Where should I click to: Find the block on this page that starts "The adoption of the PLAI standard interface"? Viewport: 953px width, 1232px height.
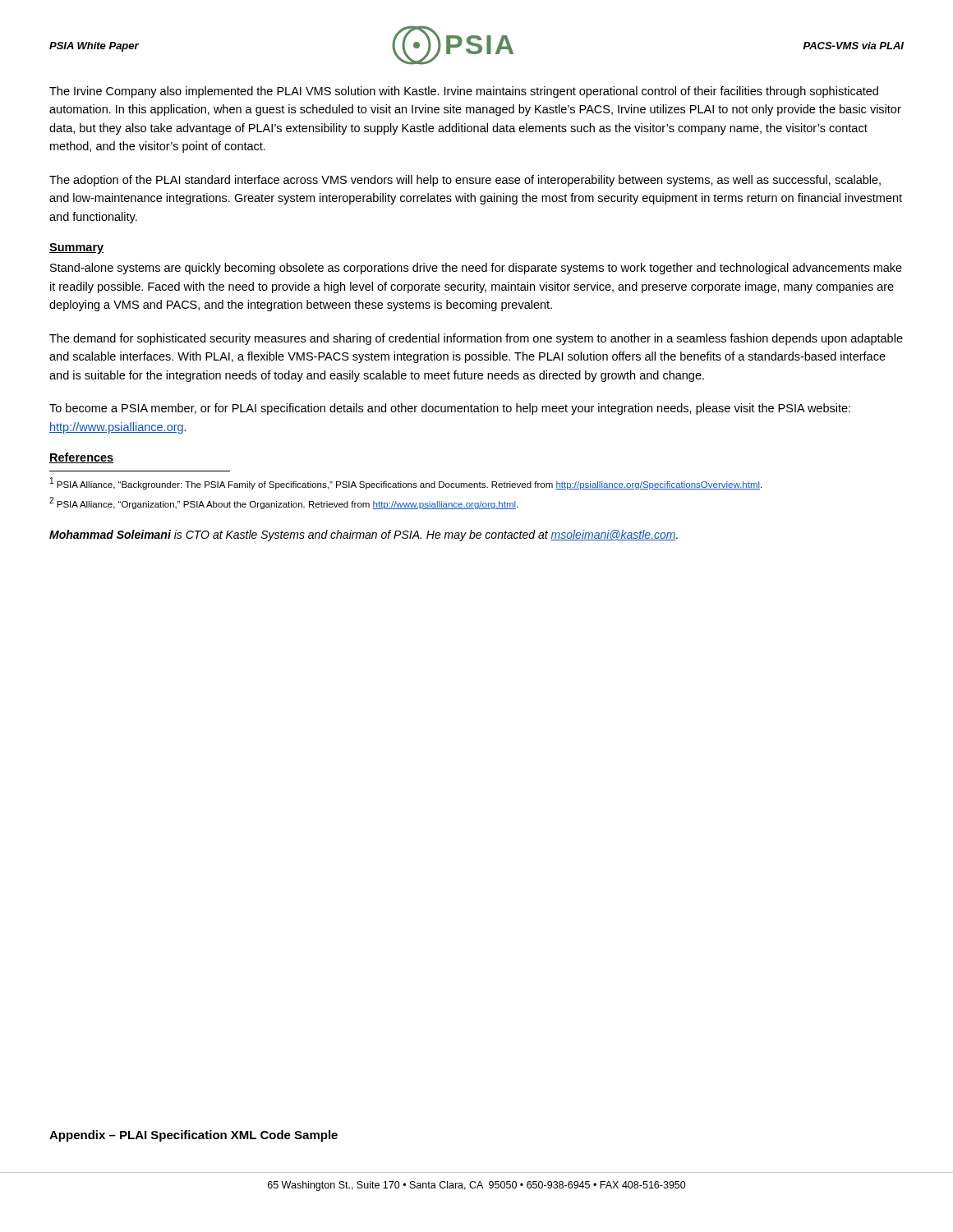[476, 198]
